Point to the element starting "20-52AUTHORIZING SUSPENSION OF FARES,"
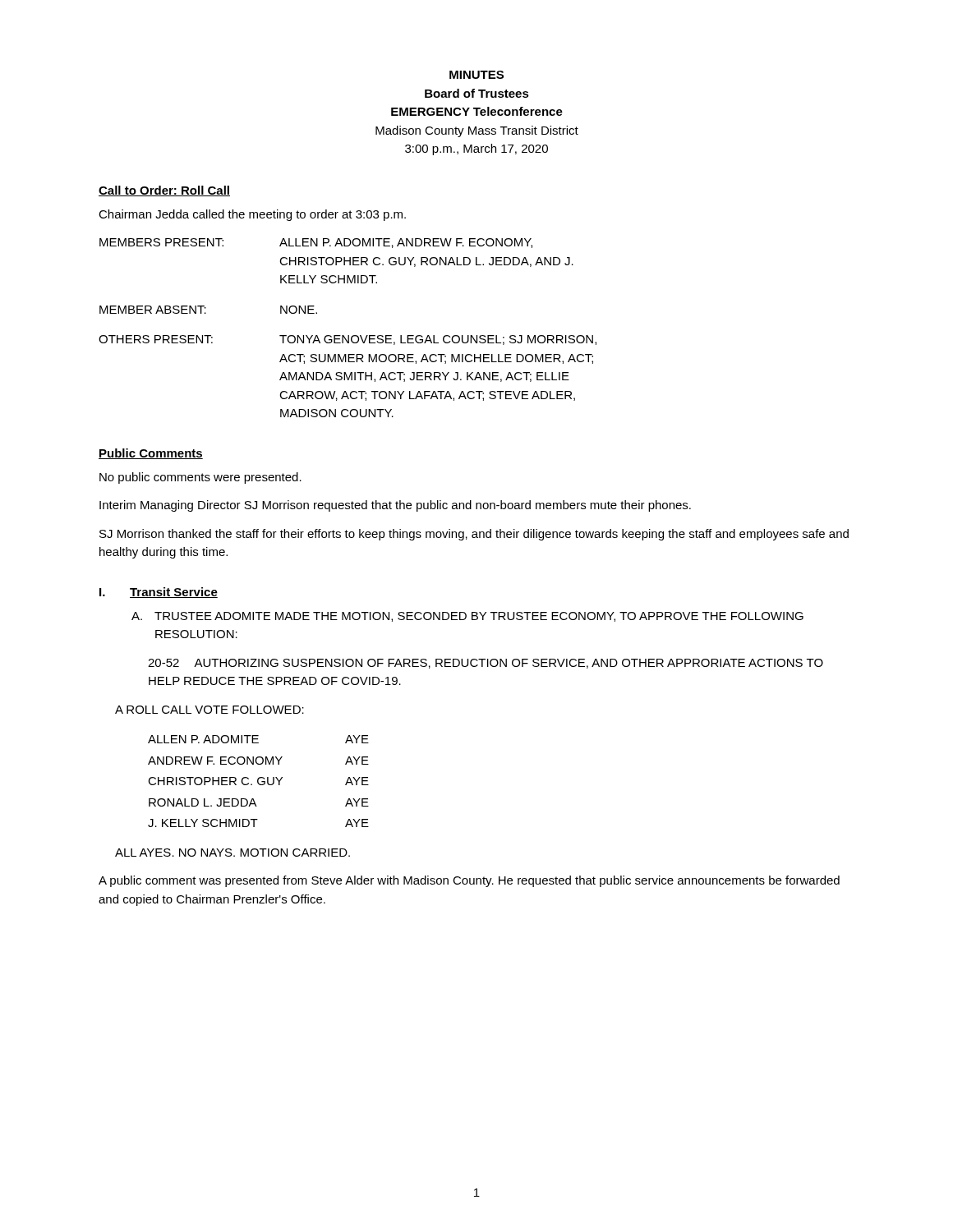Screen dimensions: 1232x953 [x=486, y=671]
